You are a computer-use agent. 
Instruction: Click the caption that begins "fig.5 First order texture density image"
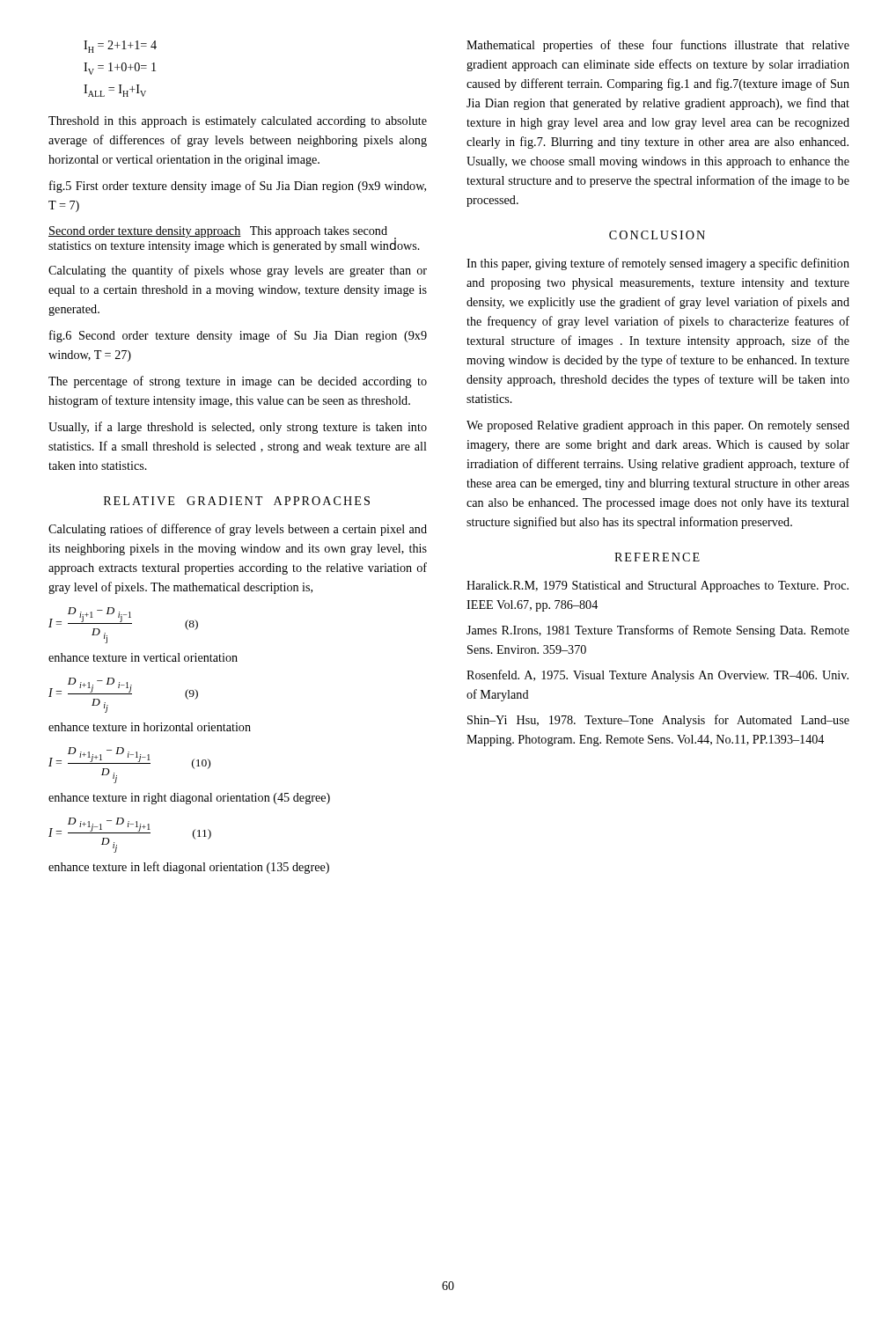click(x=238, y=196)
